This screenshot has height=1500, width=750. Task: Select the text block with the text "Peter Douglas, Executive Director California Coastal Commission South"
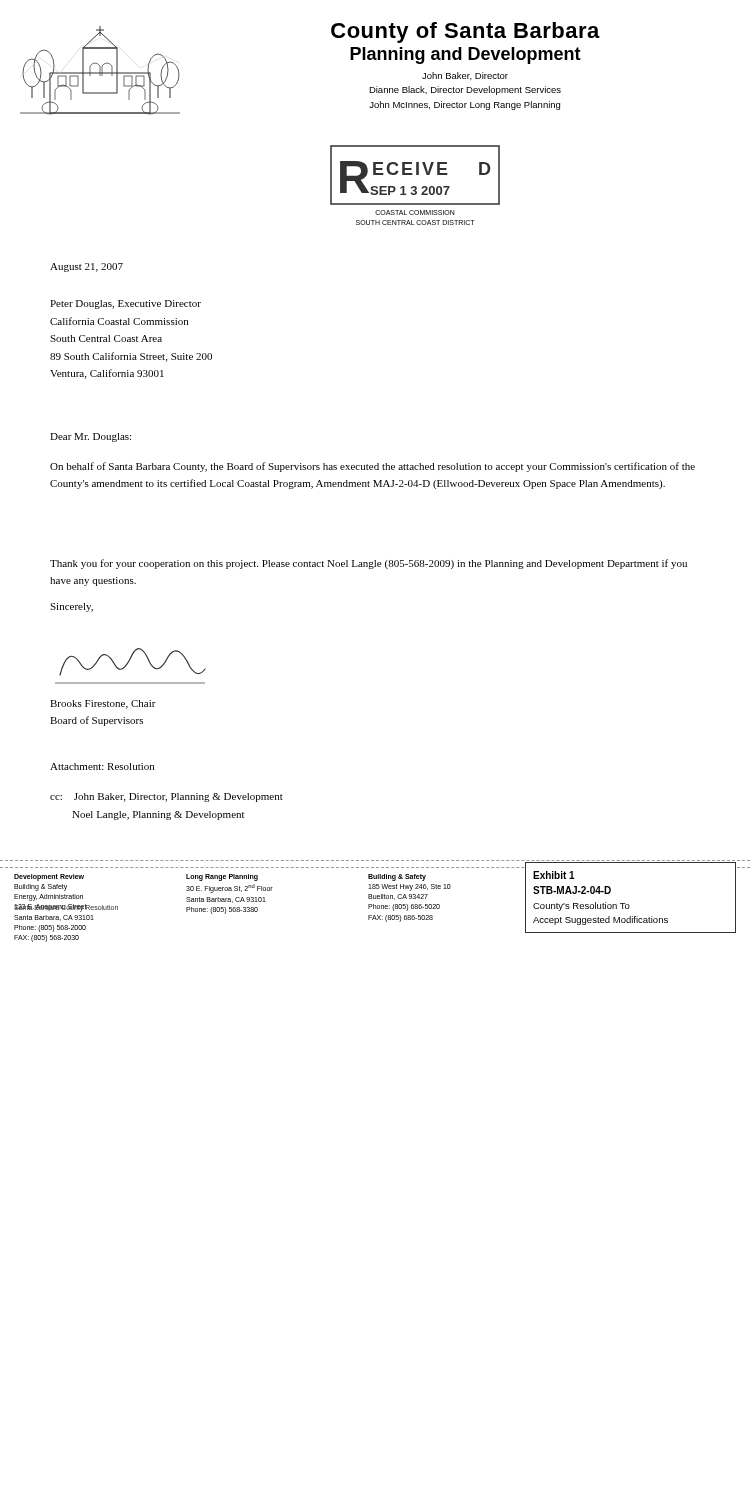point(131,338)
